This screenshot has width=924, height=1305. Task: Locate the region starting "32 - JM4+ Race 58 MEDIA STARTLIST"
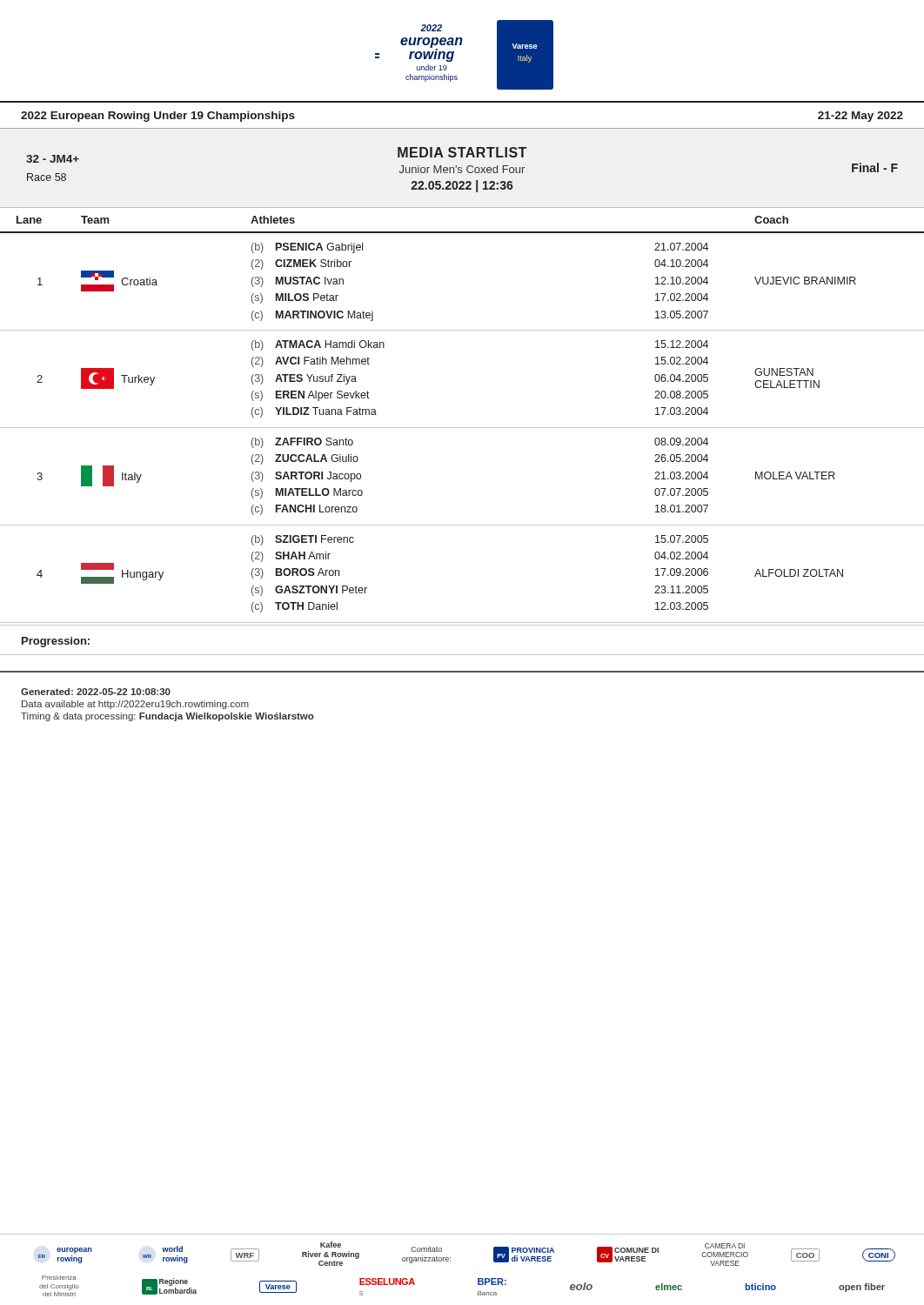462,169
